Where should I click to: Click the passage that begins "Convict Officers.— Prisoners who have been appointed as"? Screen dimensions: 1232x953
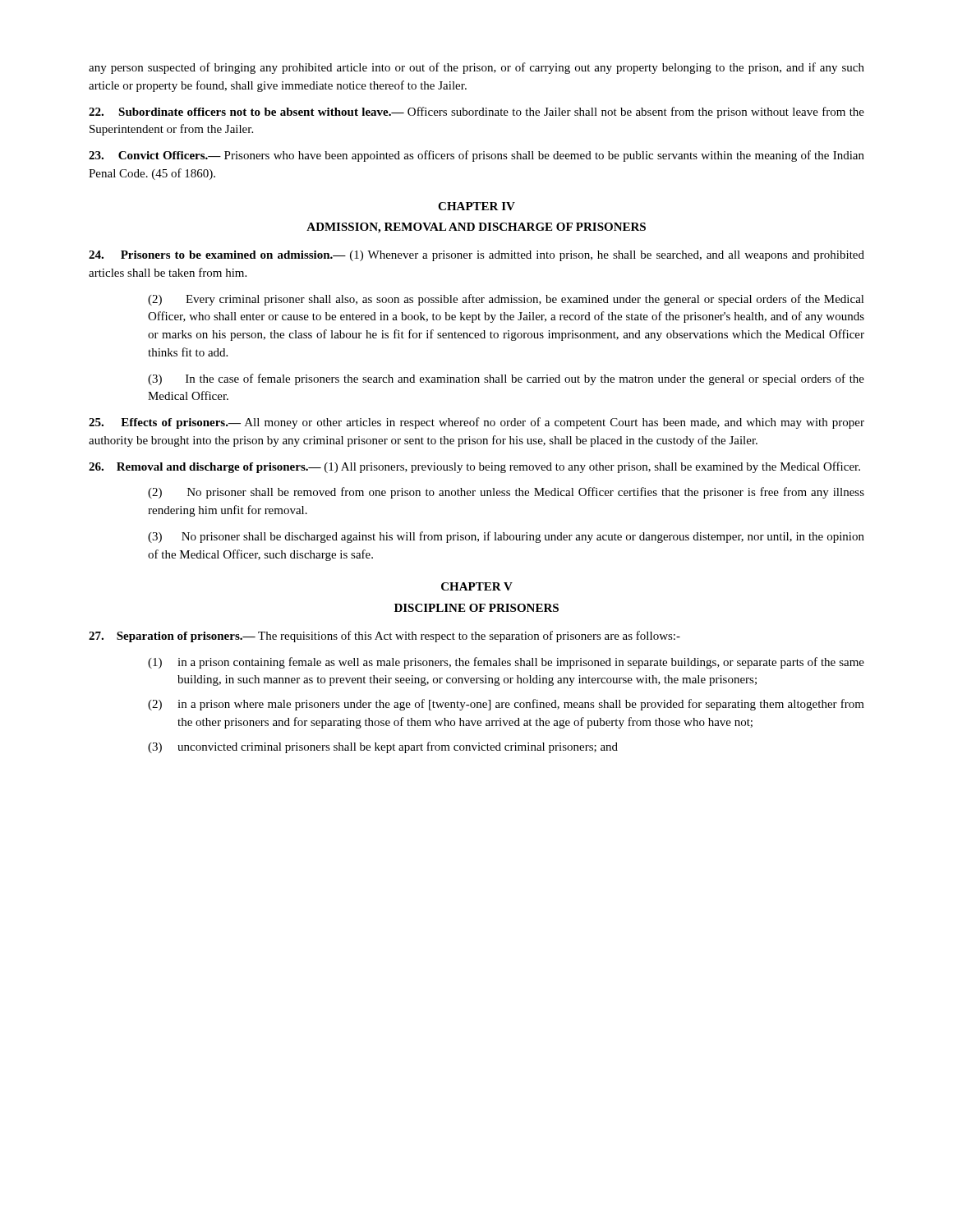tap(476, 165)
